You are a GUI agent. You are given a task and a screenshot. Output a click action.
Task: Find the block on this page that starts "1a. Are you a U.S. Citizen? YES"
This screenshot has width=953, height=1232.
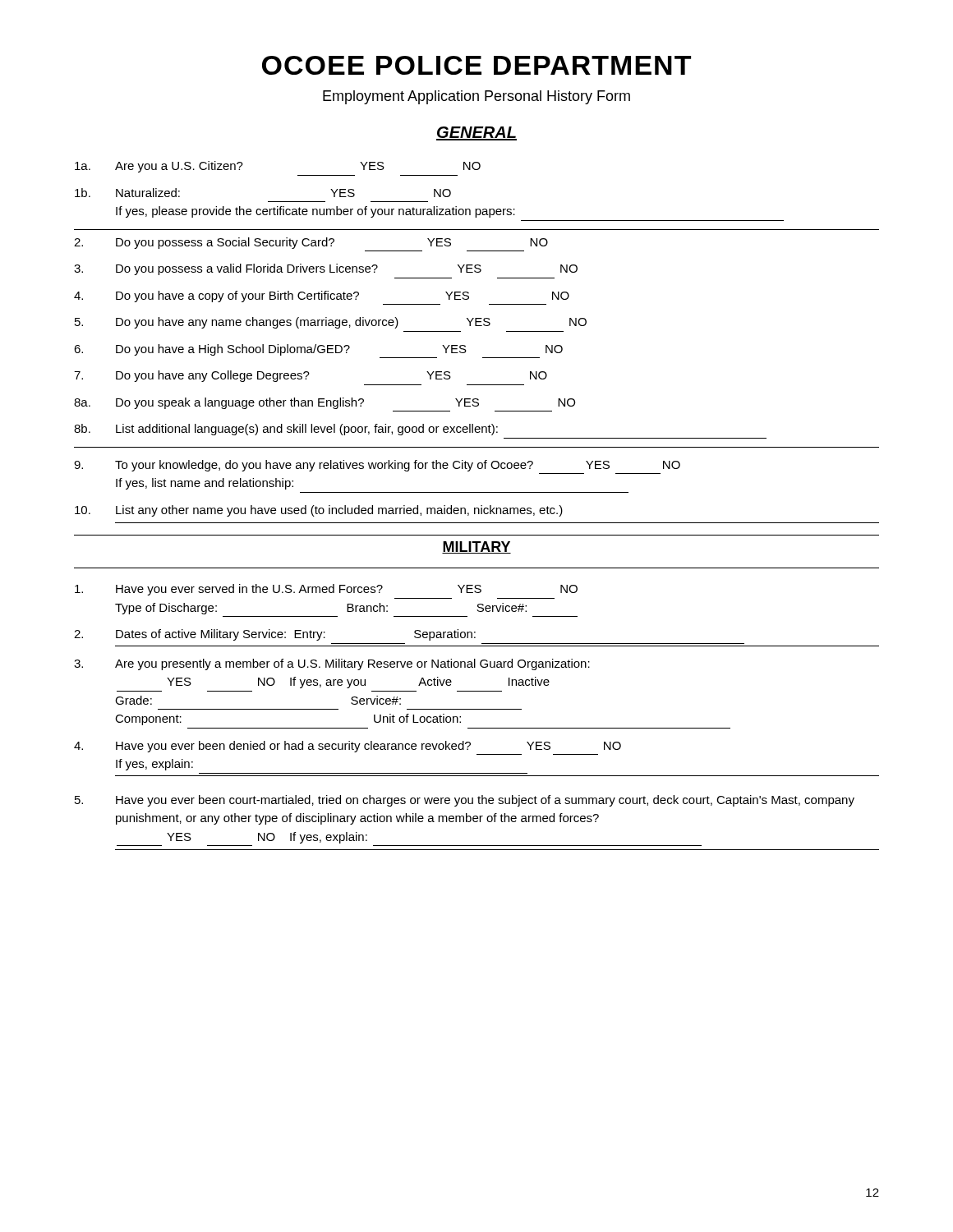coord(476,166)
